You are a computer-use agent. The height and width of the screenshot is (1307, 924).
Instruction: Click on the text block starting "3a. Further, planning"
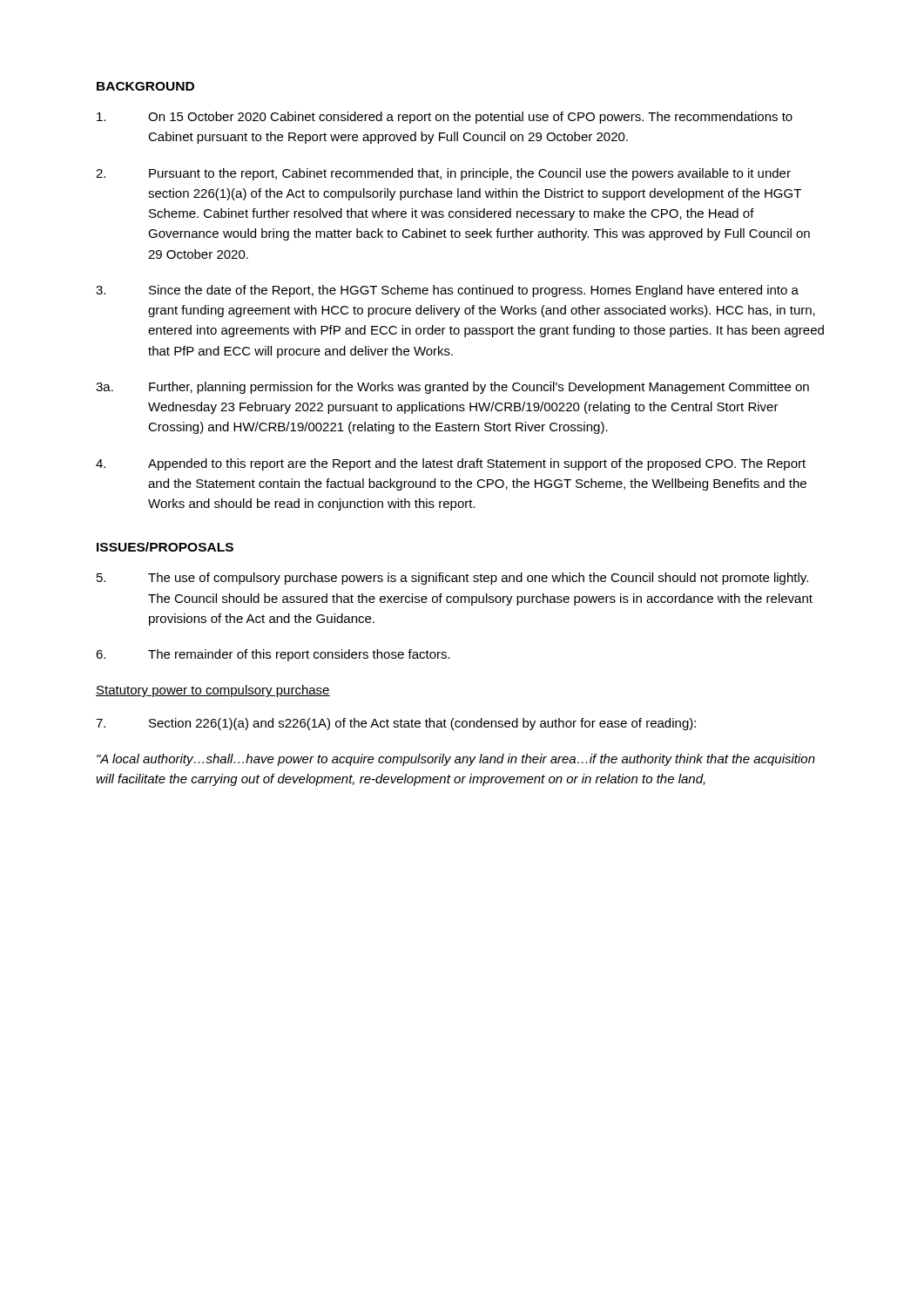[462, 407]
